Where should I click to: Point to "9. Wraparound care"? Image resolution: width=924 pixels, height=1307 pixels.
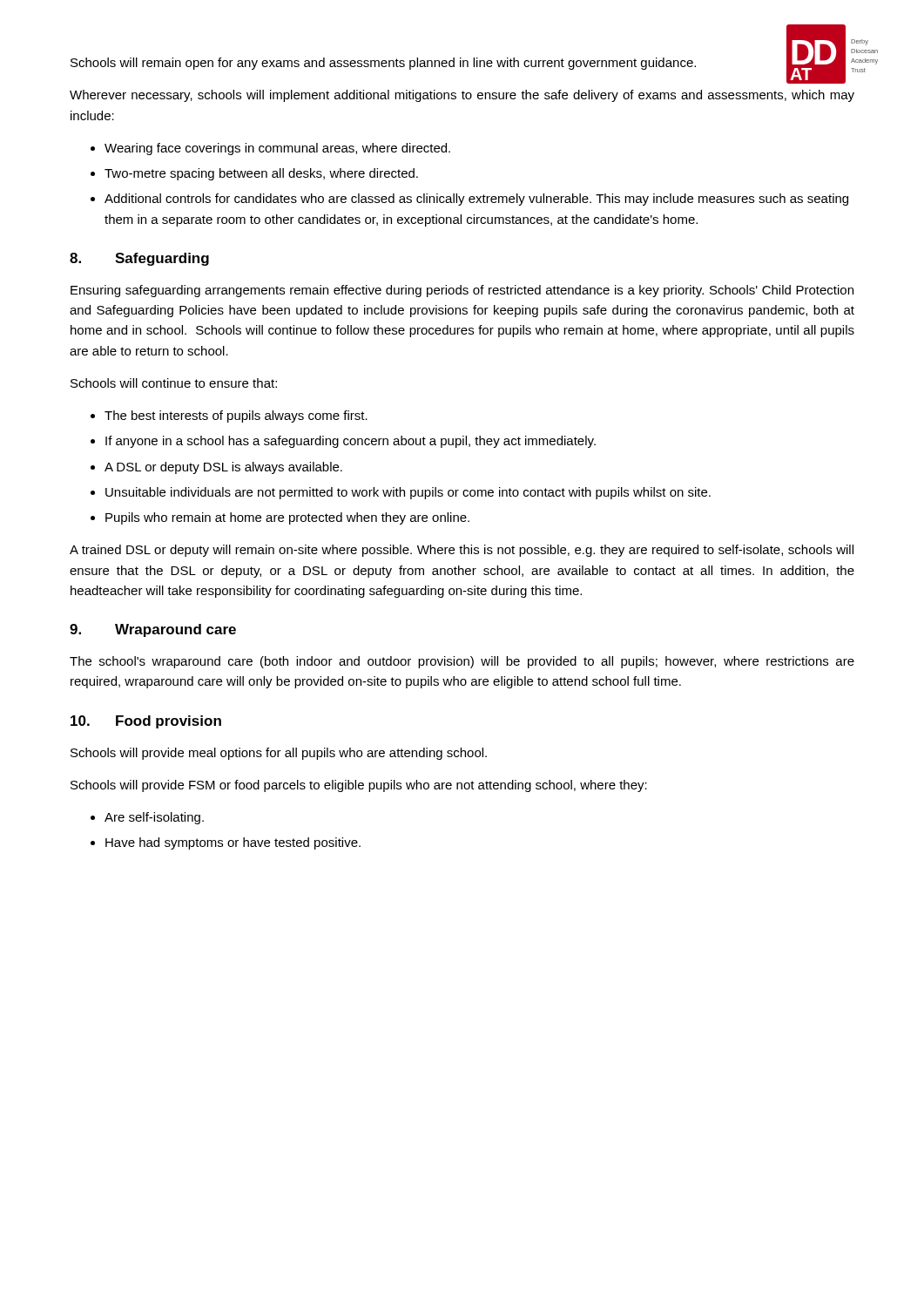tap(153, 630)
